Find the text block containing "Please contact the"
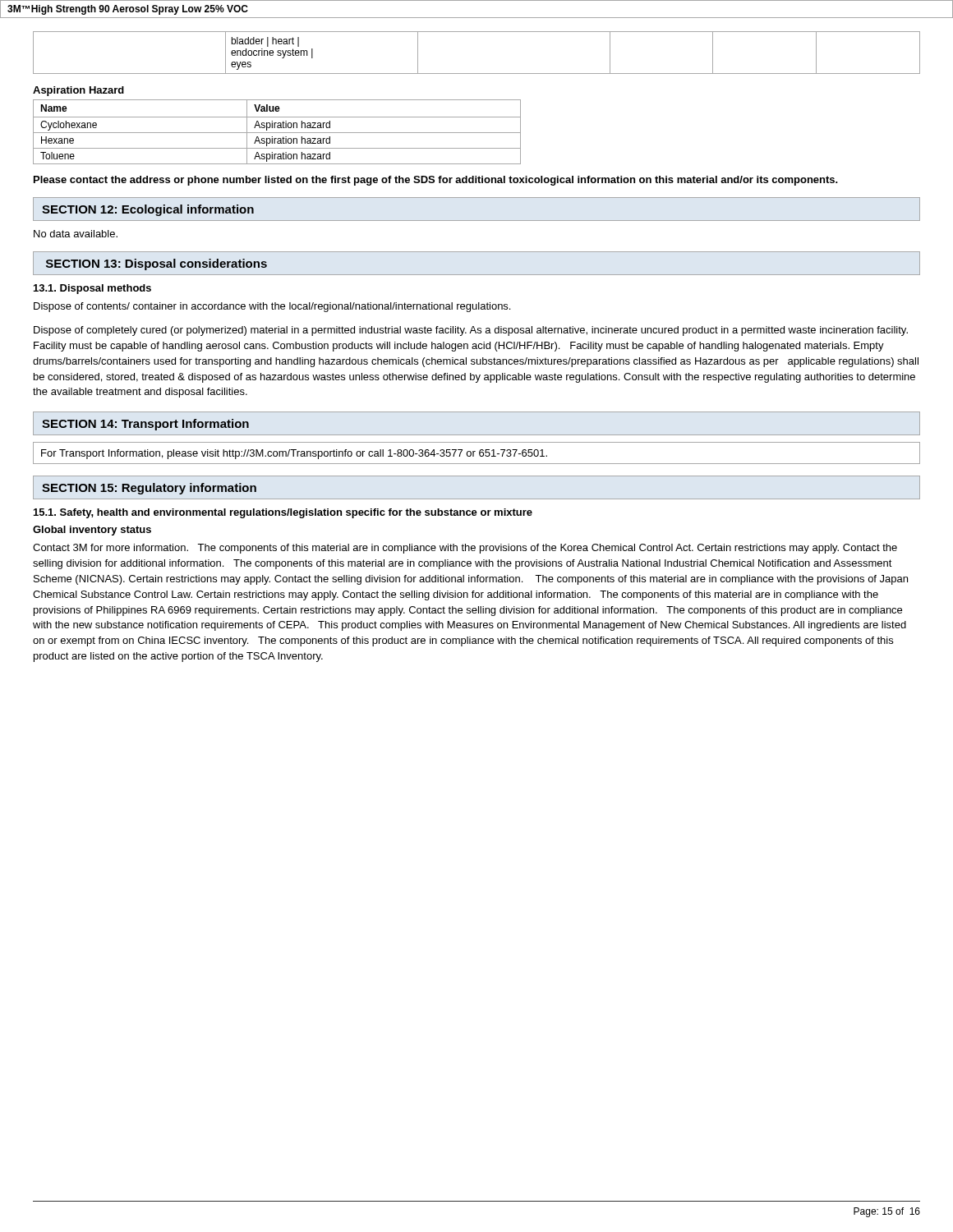 pyautogui.click(x=436, y=180)
